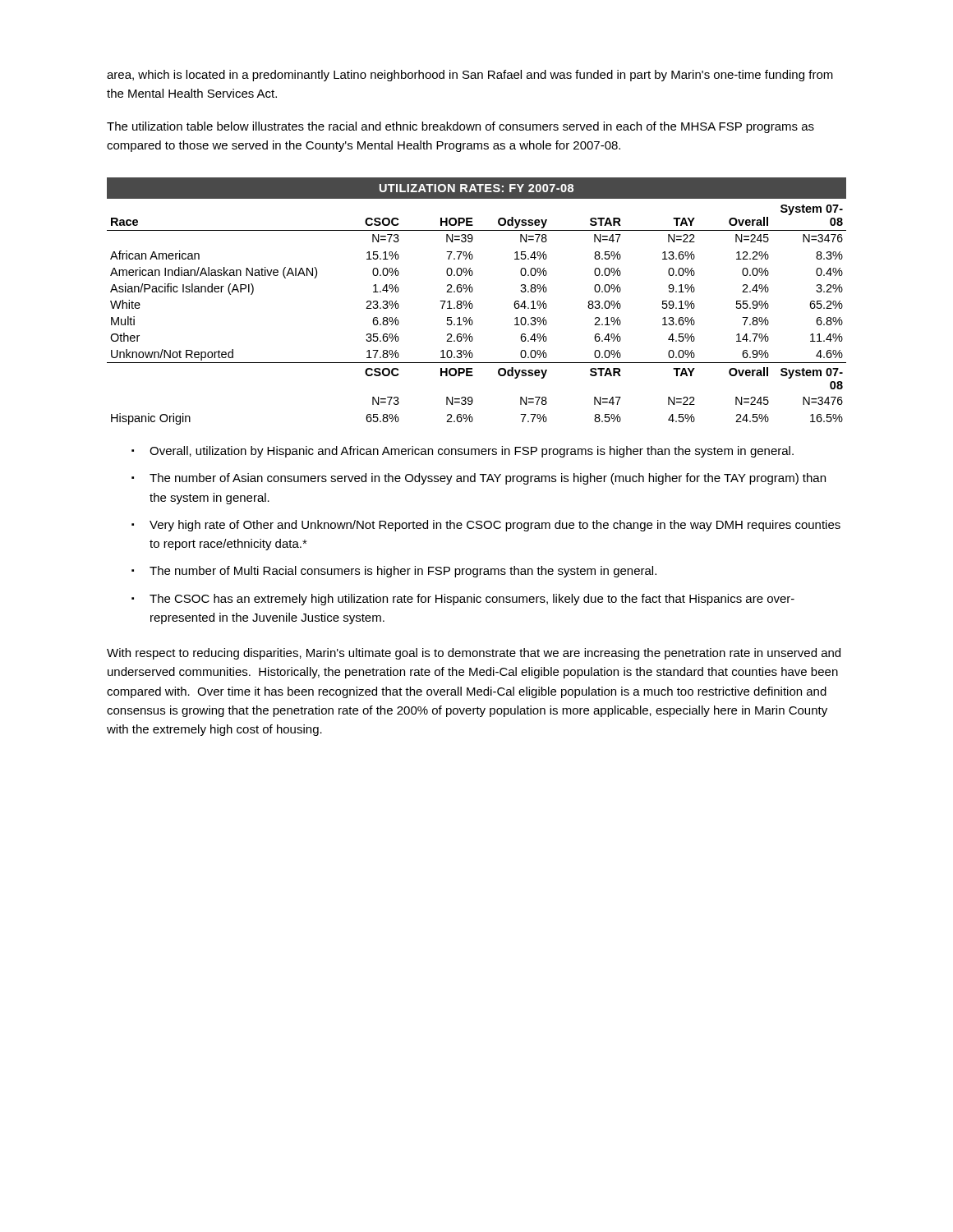Image resolution: width=953 pixels, height=1232 pixels.
Task: Locate the block starting "▪ The number of Multi Racial"
Action: pyautogui.click(x=489, y=571)
